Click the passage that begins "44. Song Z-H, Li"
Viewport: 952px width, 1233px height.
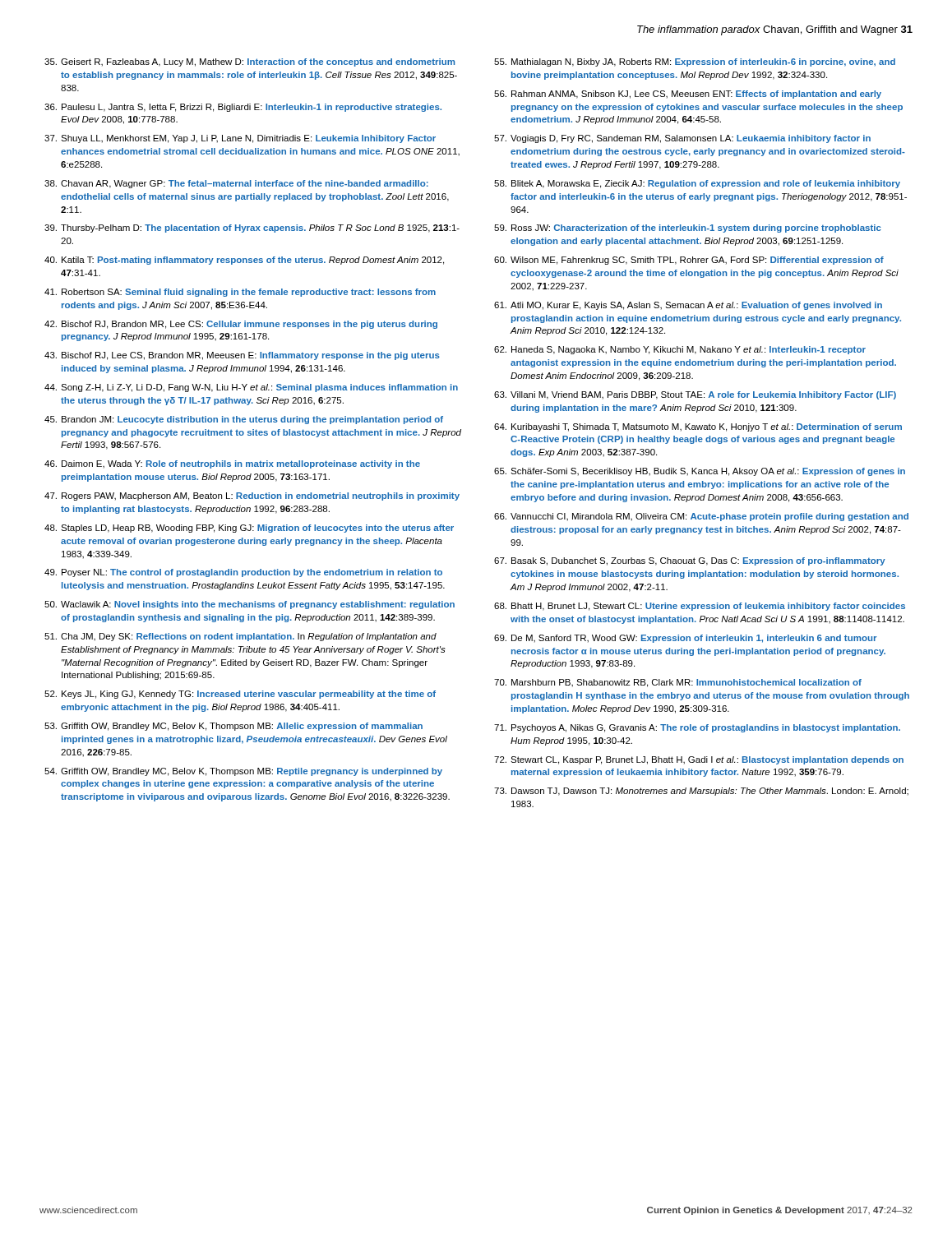[251, 394]
